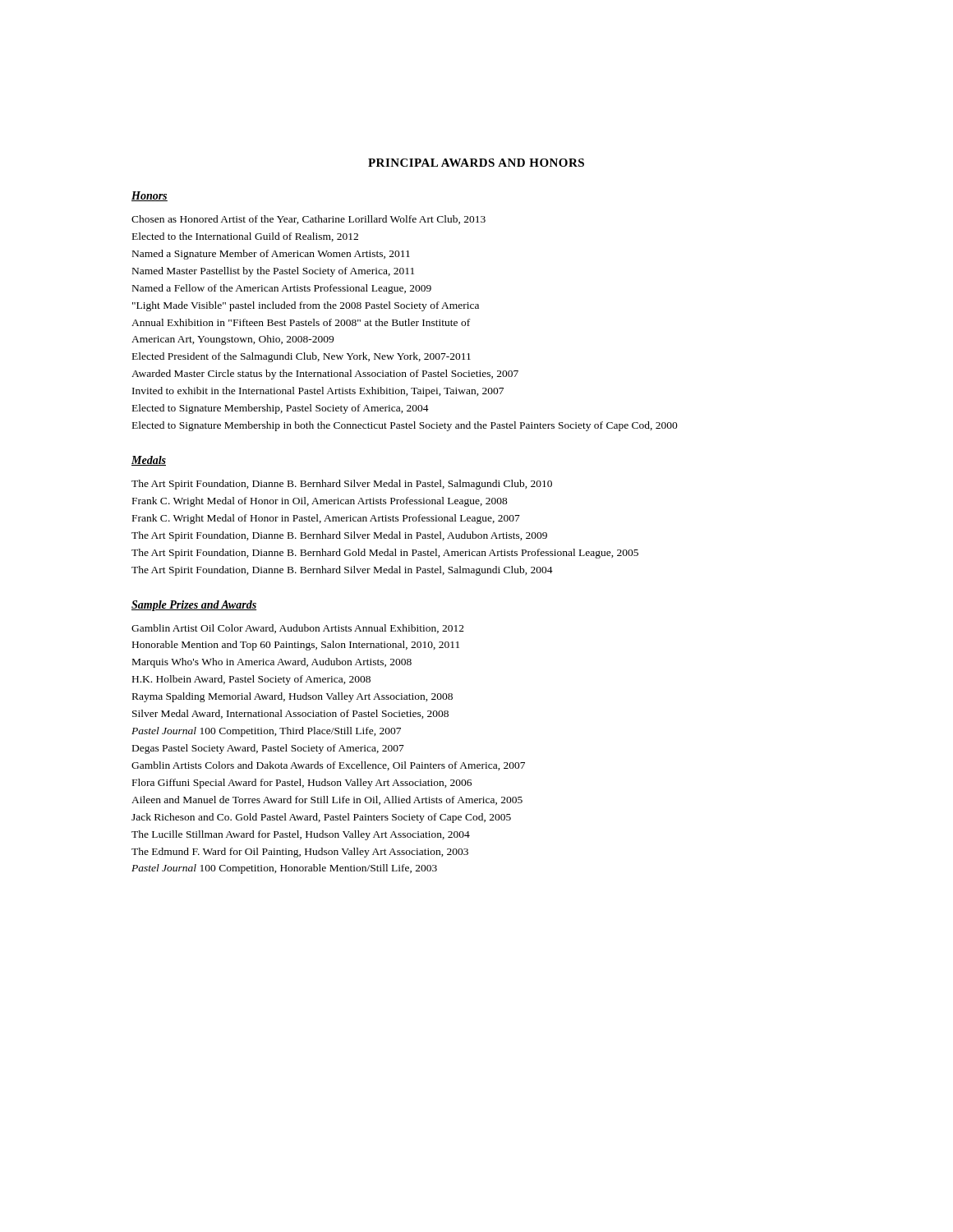Locate the text starting "Gamblin Artist Oil Color Award, Audubon Artists"
Image resolution: width=953 pixels, height=1232 pixels.
[x=328, y=748]
